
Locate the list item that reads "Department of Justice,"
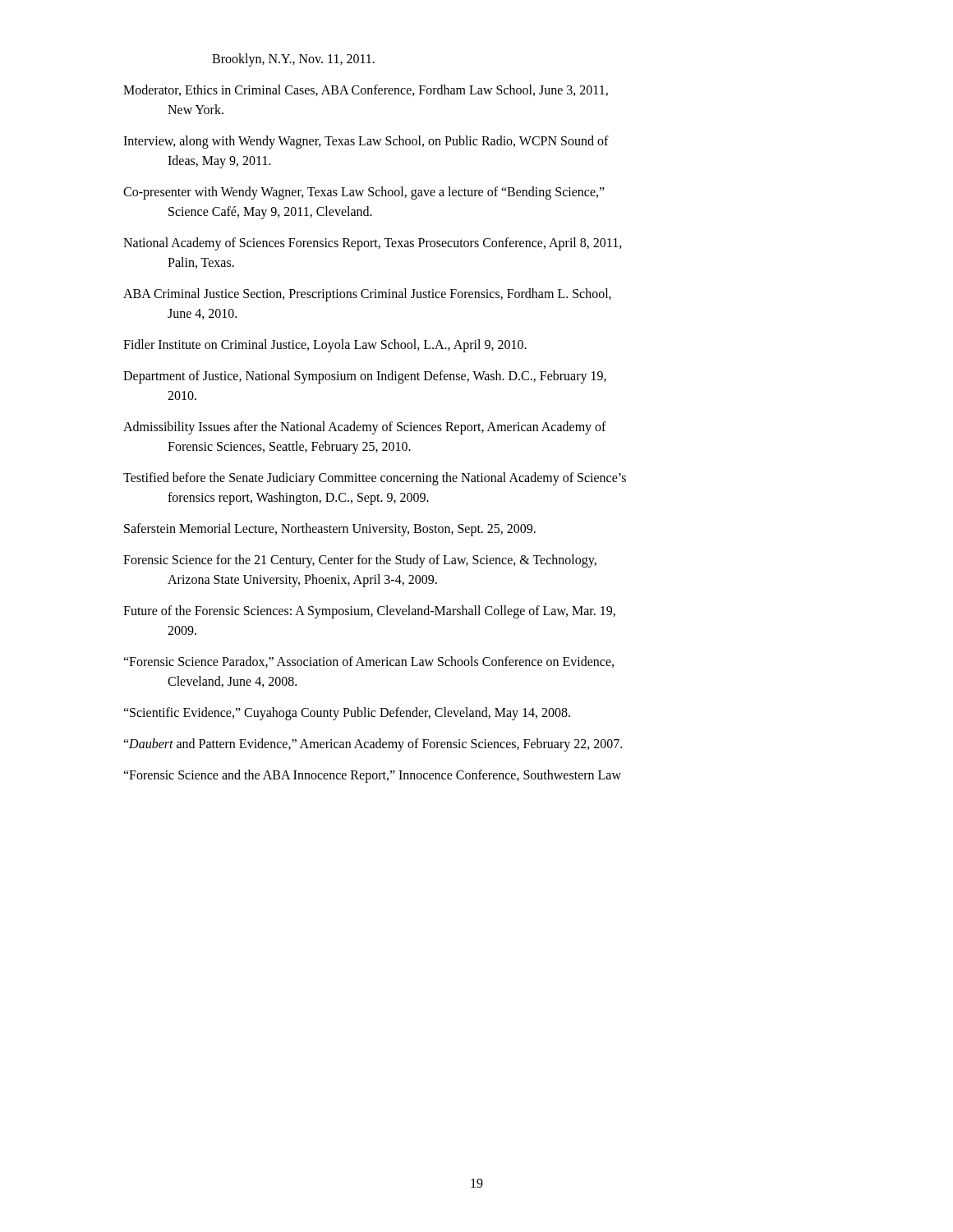pyautogui.click(x=365, y=387)
